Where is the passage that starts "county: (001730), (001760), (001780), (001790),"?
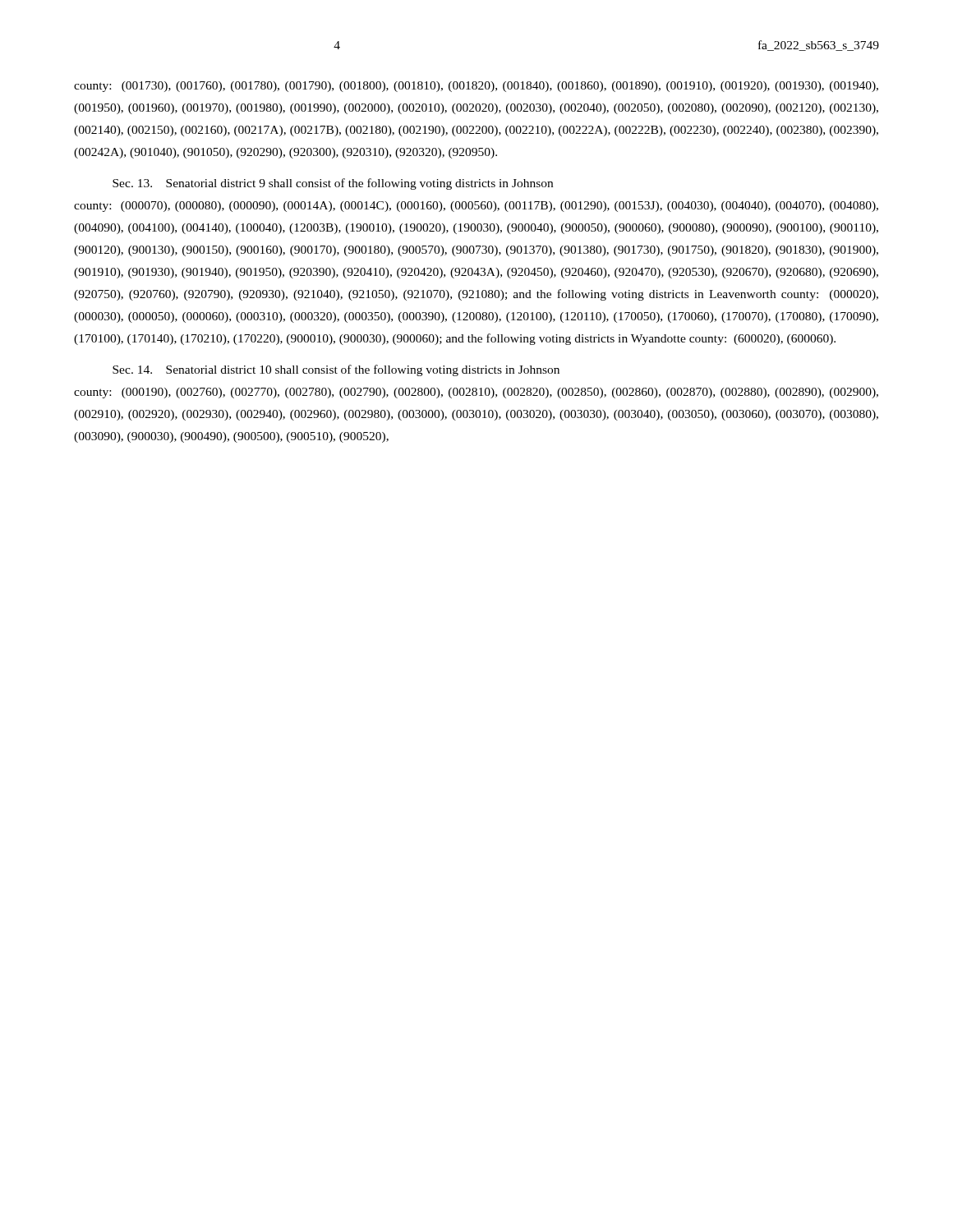The width and height of the screenshot is (953, 1232). pos(476,118)
